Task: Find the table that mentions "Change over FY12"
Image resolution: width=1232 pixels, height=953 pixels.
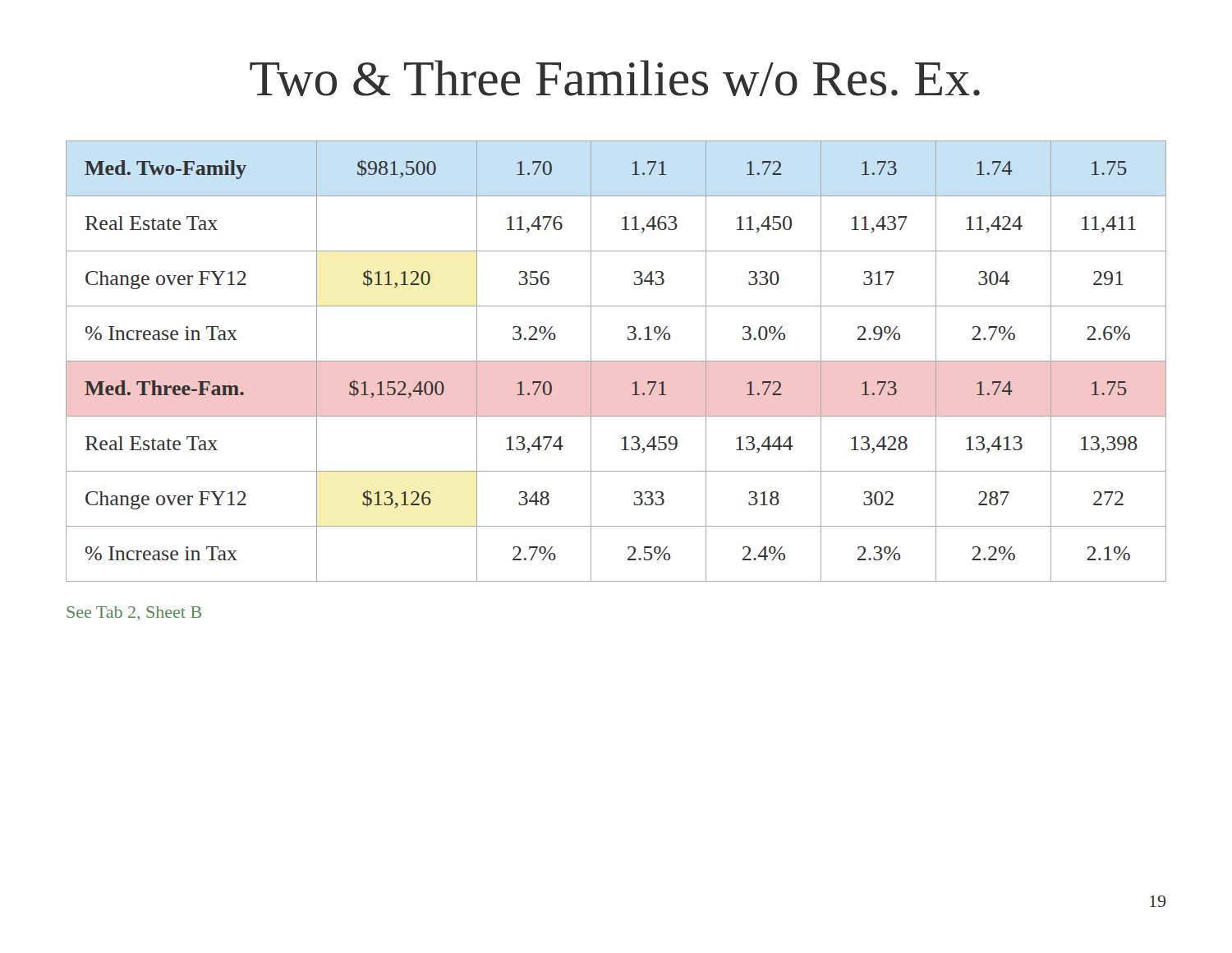Action: (x=616, y=361)
